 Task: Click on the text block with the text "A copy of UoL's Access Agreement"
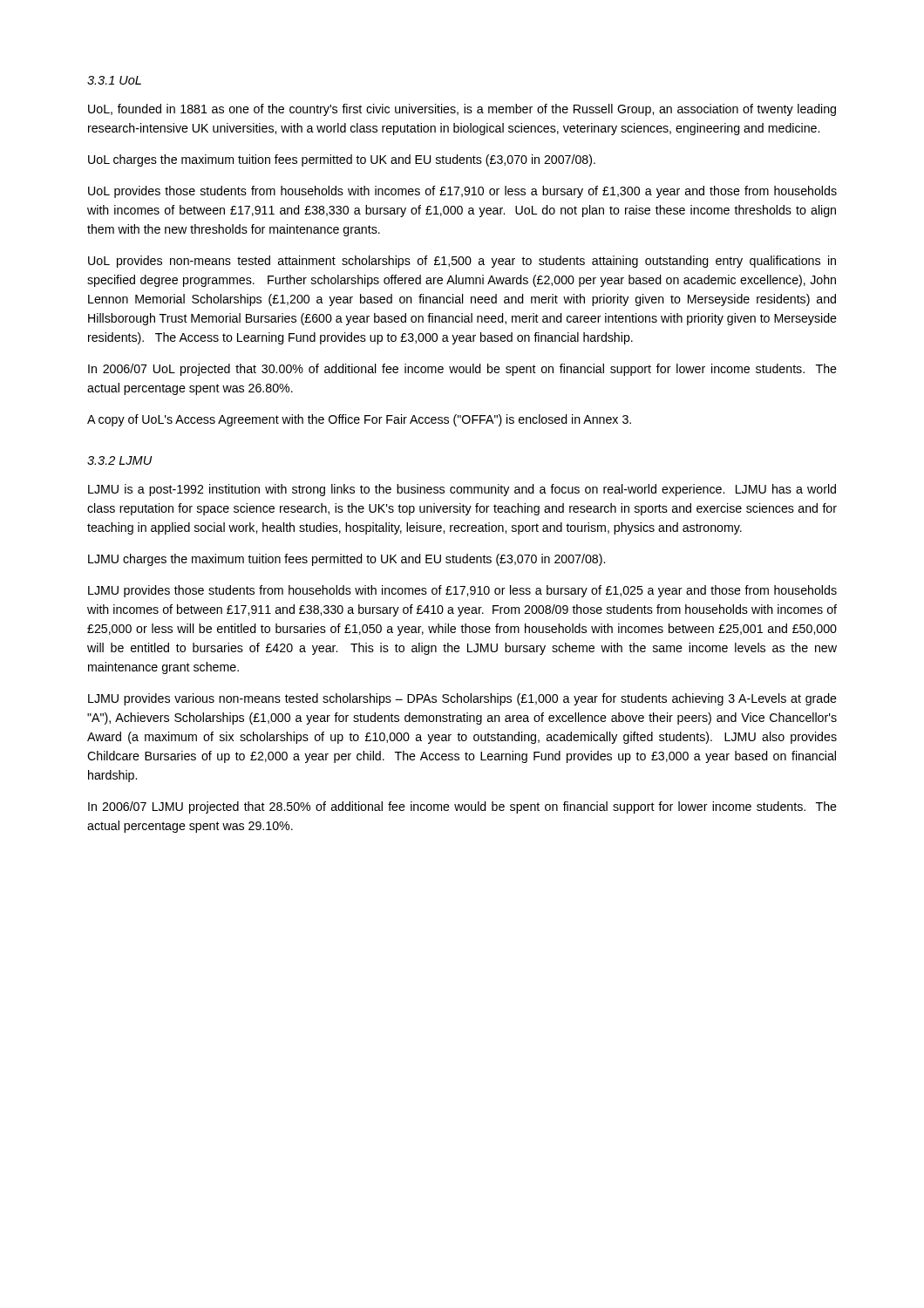360,419
